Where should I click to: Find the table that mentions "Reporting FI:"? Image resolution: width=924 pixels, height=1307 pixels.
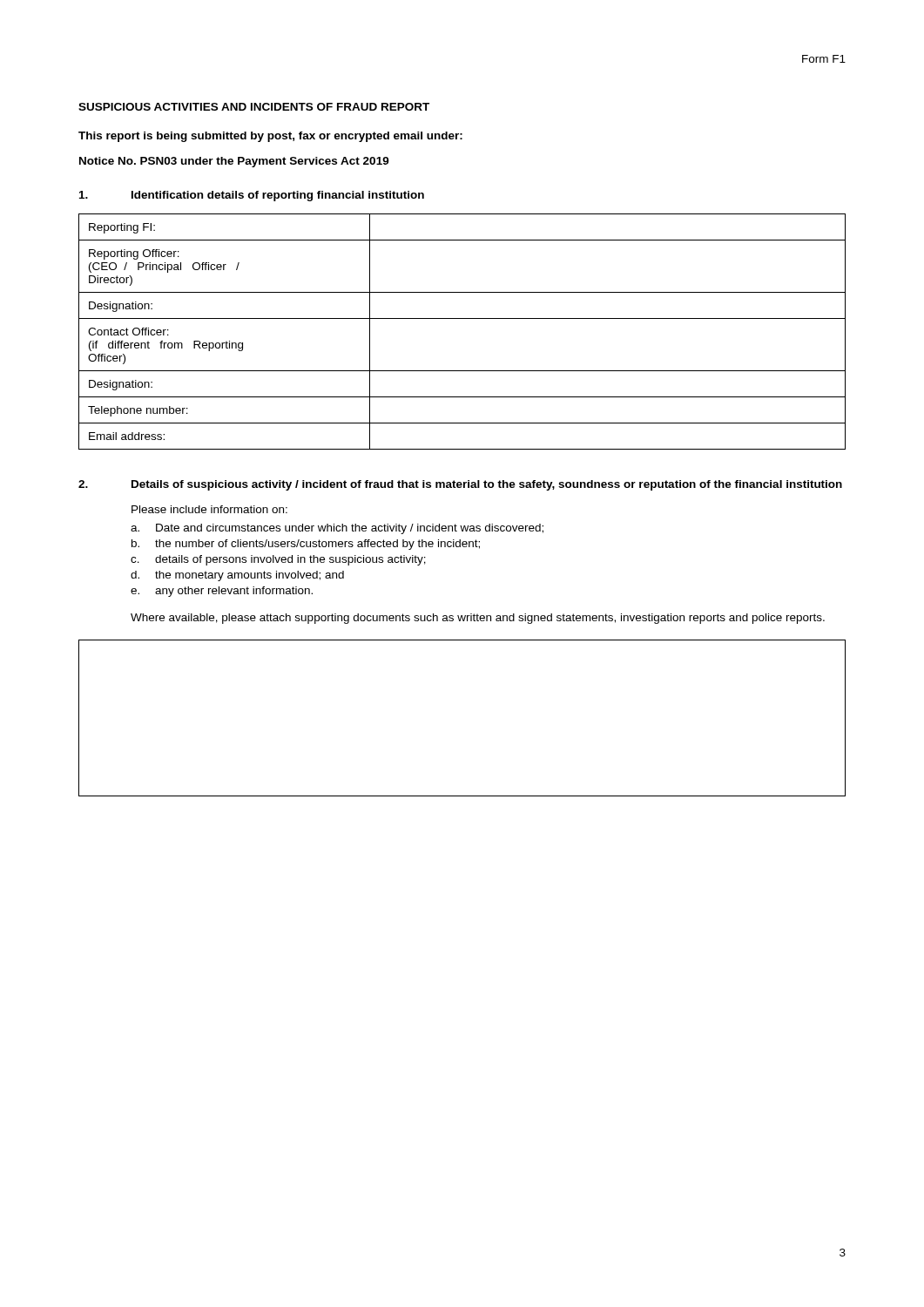(x=462, y=332)
